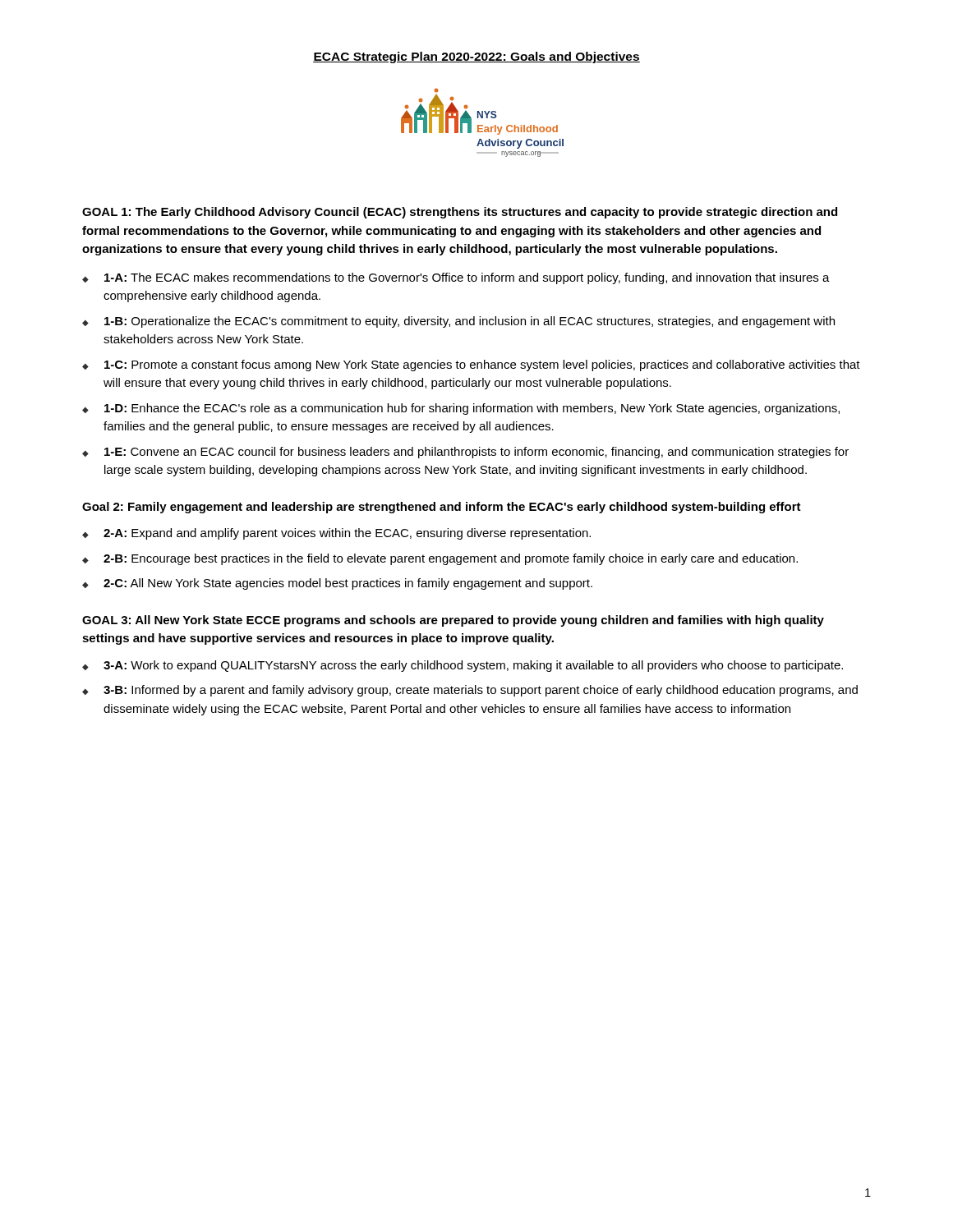Click the passage that begins "◆ 1-E: Convene an"
The height and width of the screenshot is (1232, 953).
(476, 461)
